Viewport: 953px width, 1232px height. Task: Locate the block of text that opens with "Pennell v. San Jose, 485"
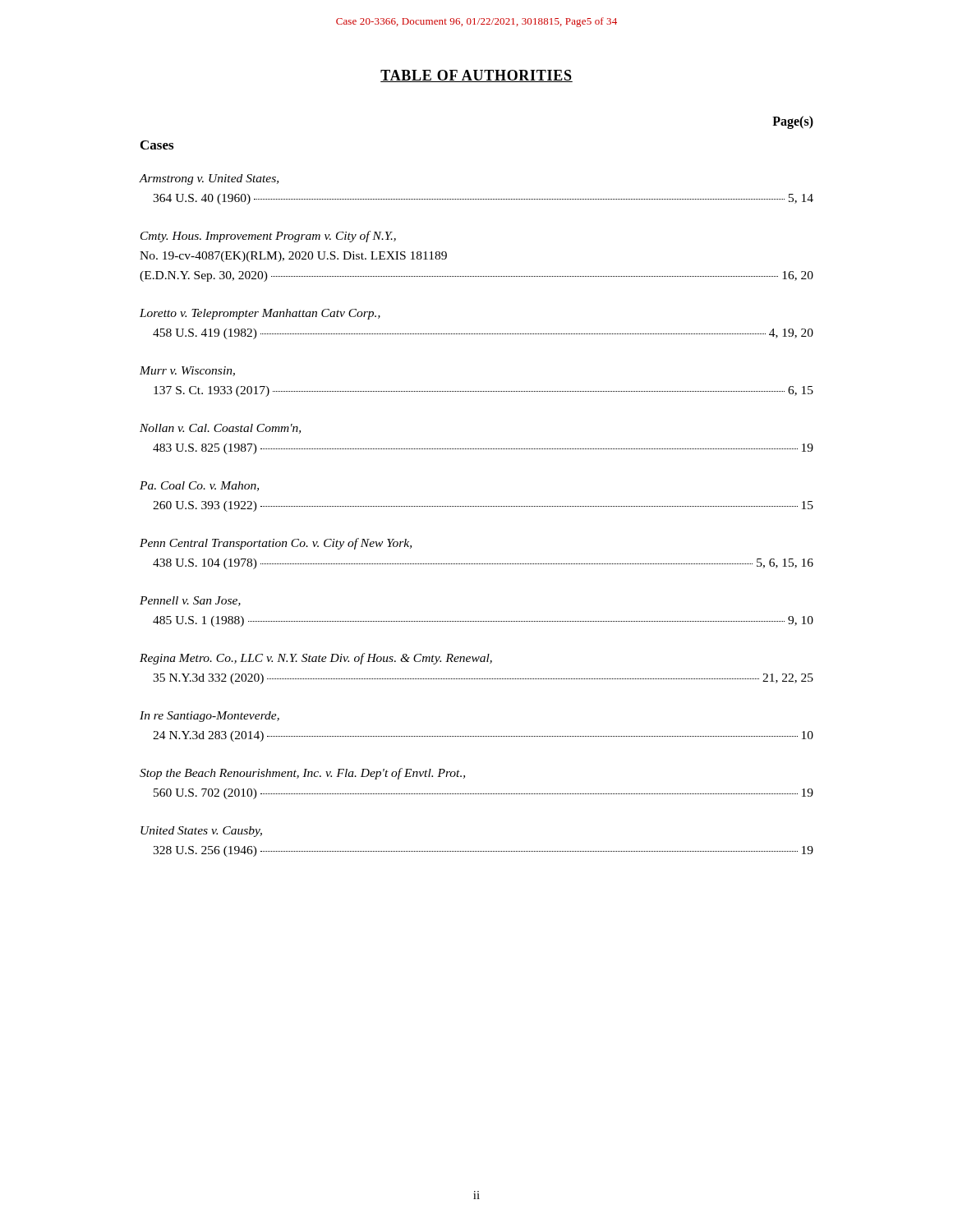tap(476, 610)
